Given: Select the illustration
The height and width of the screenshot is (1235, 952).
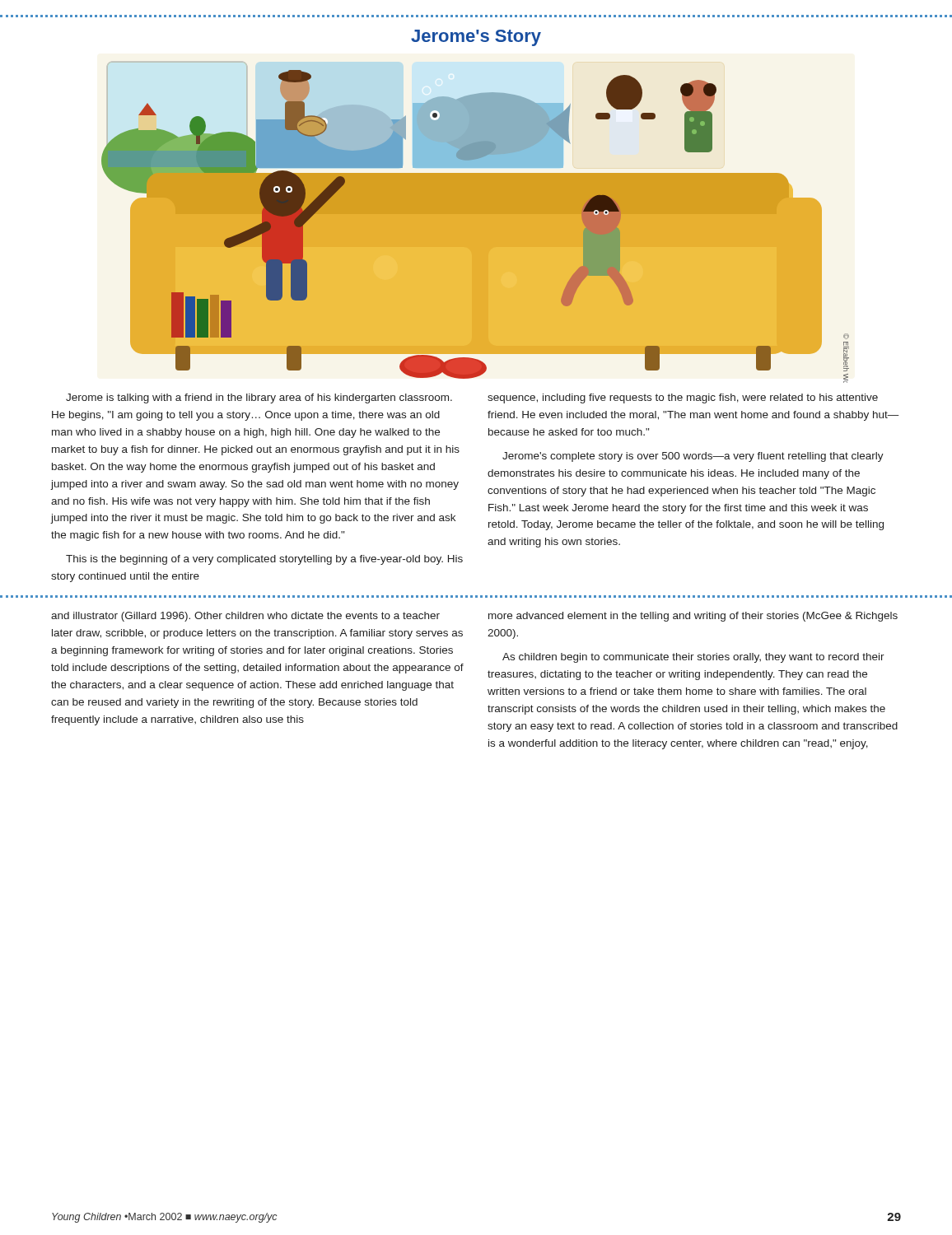Looking at the screenshot, I should 476,220.
